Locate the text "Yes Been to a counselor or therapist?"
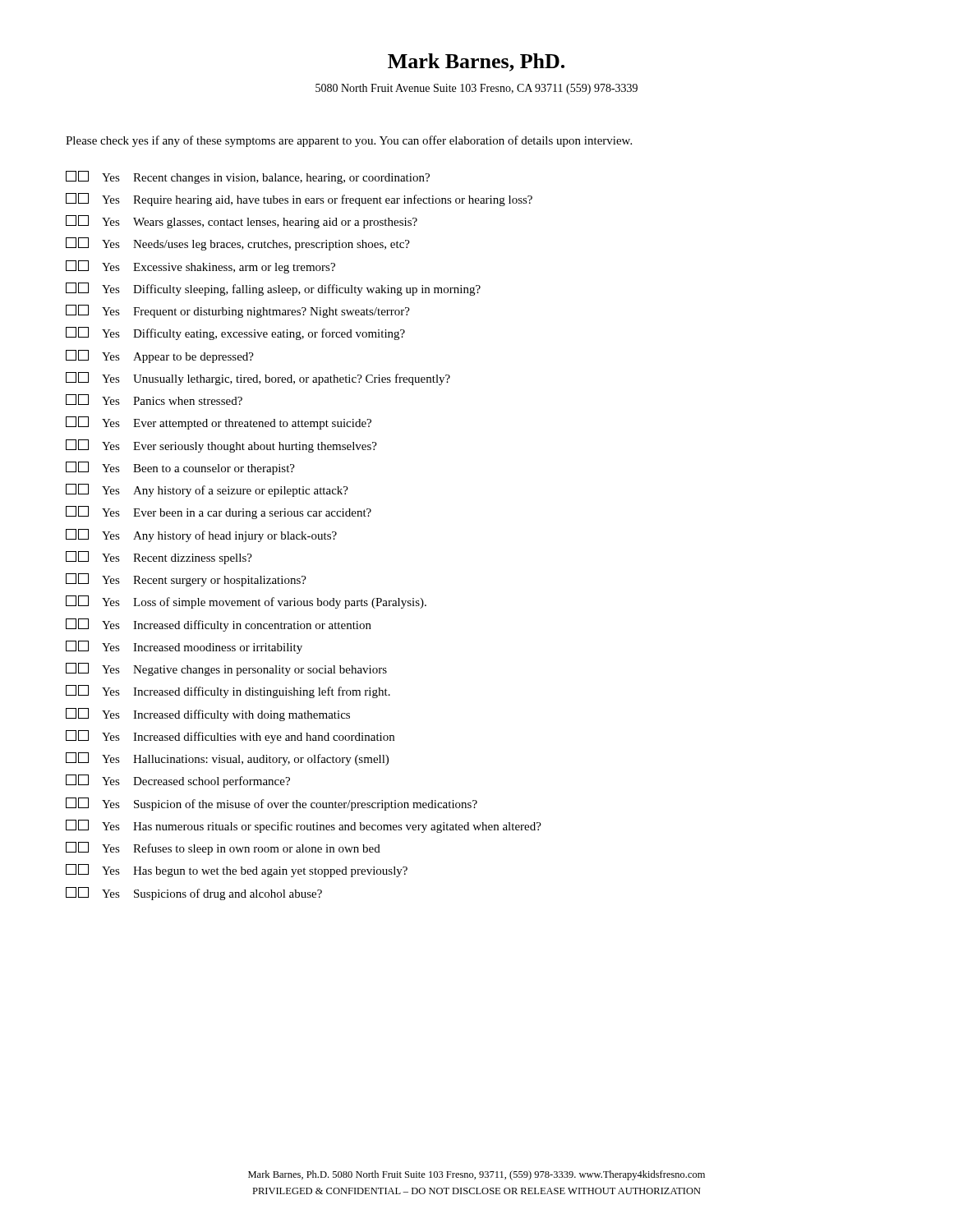Viewport: 953px width, 1232px height. click(x=180, y=468)
